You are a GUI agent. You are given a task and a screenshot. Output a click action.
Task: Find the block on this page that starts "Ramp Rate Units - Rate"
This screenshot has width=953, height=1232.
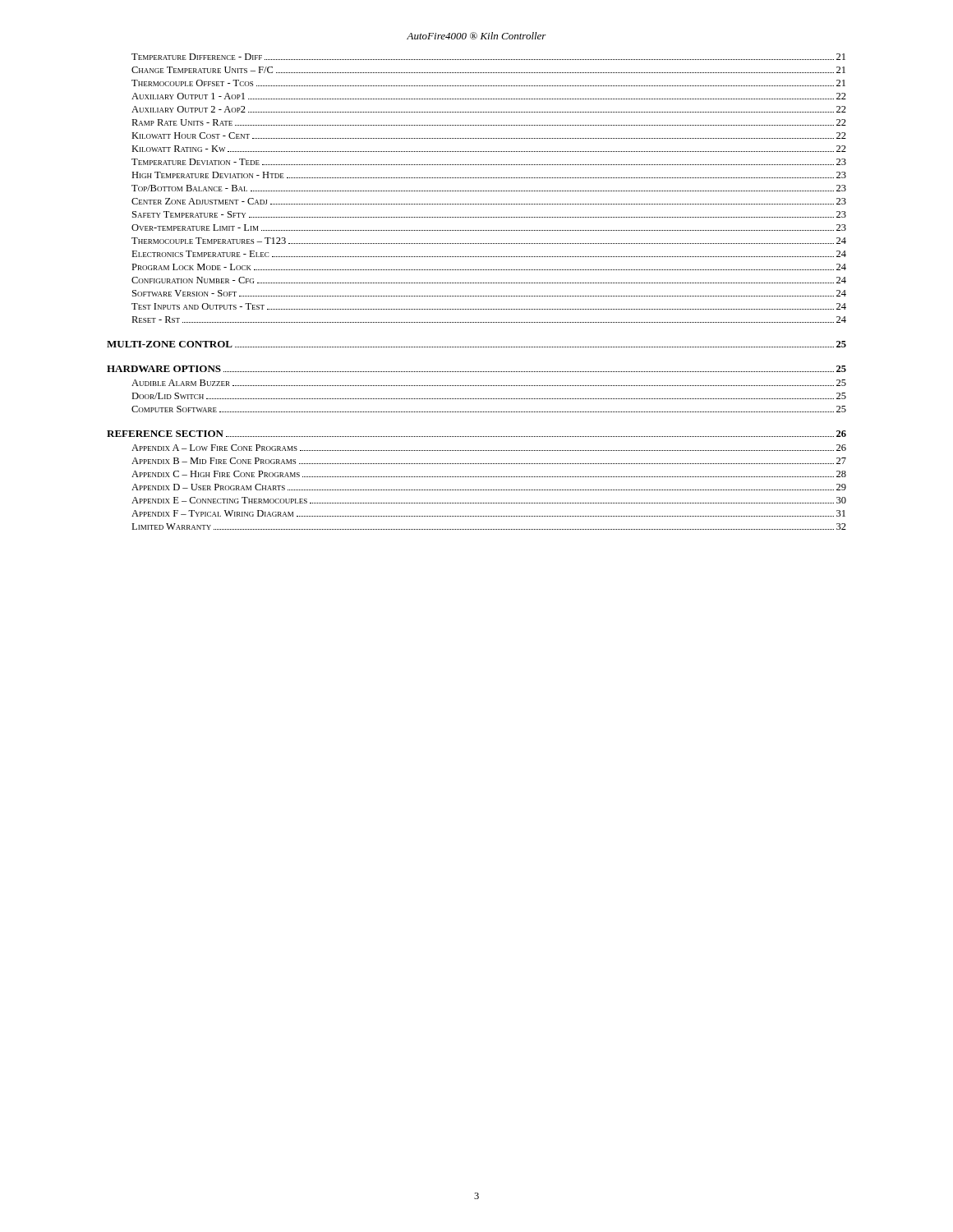pos(489,123)
